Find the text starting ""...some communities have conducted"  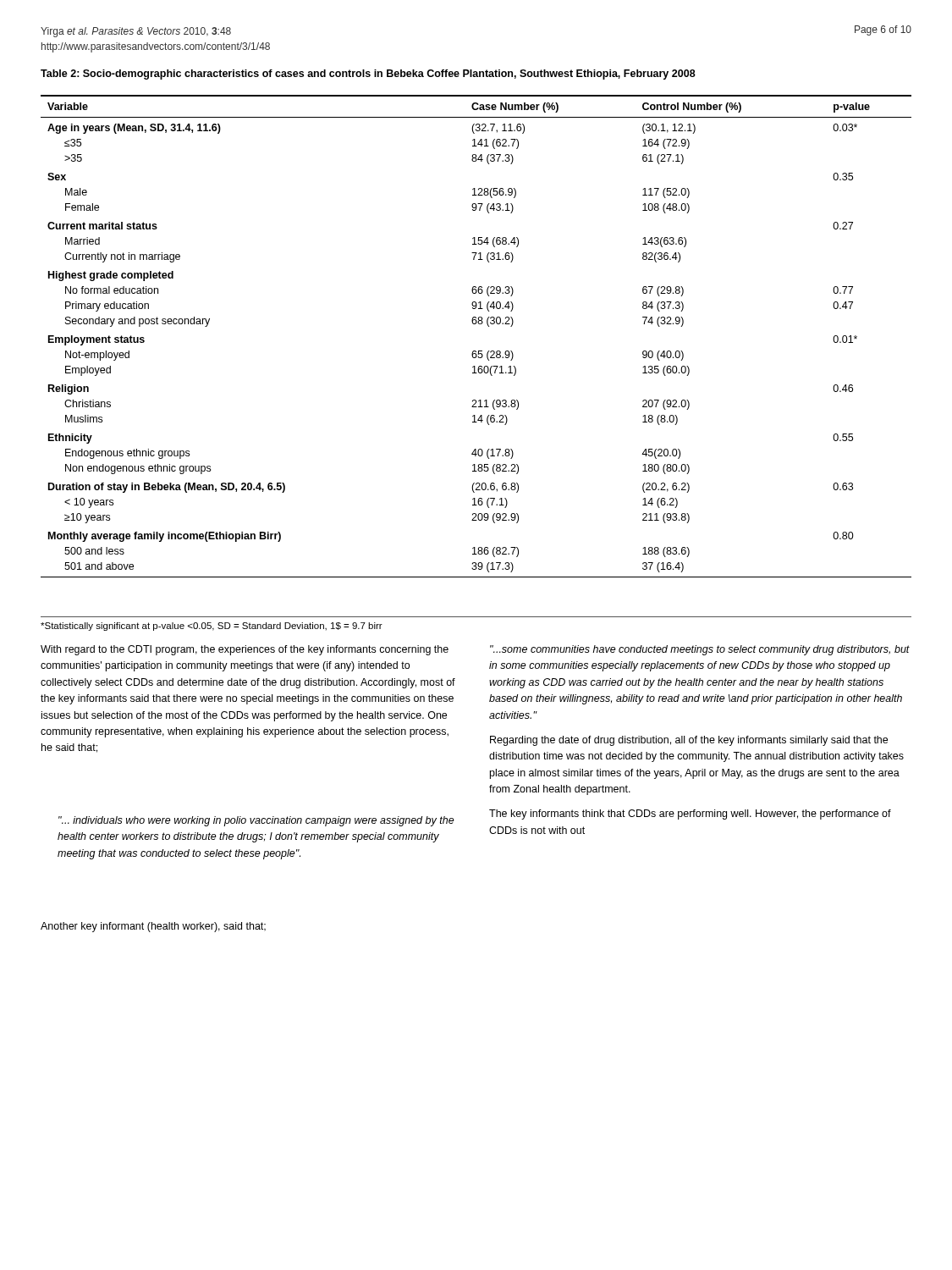coord(700,740)
